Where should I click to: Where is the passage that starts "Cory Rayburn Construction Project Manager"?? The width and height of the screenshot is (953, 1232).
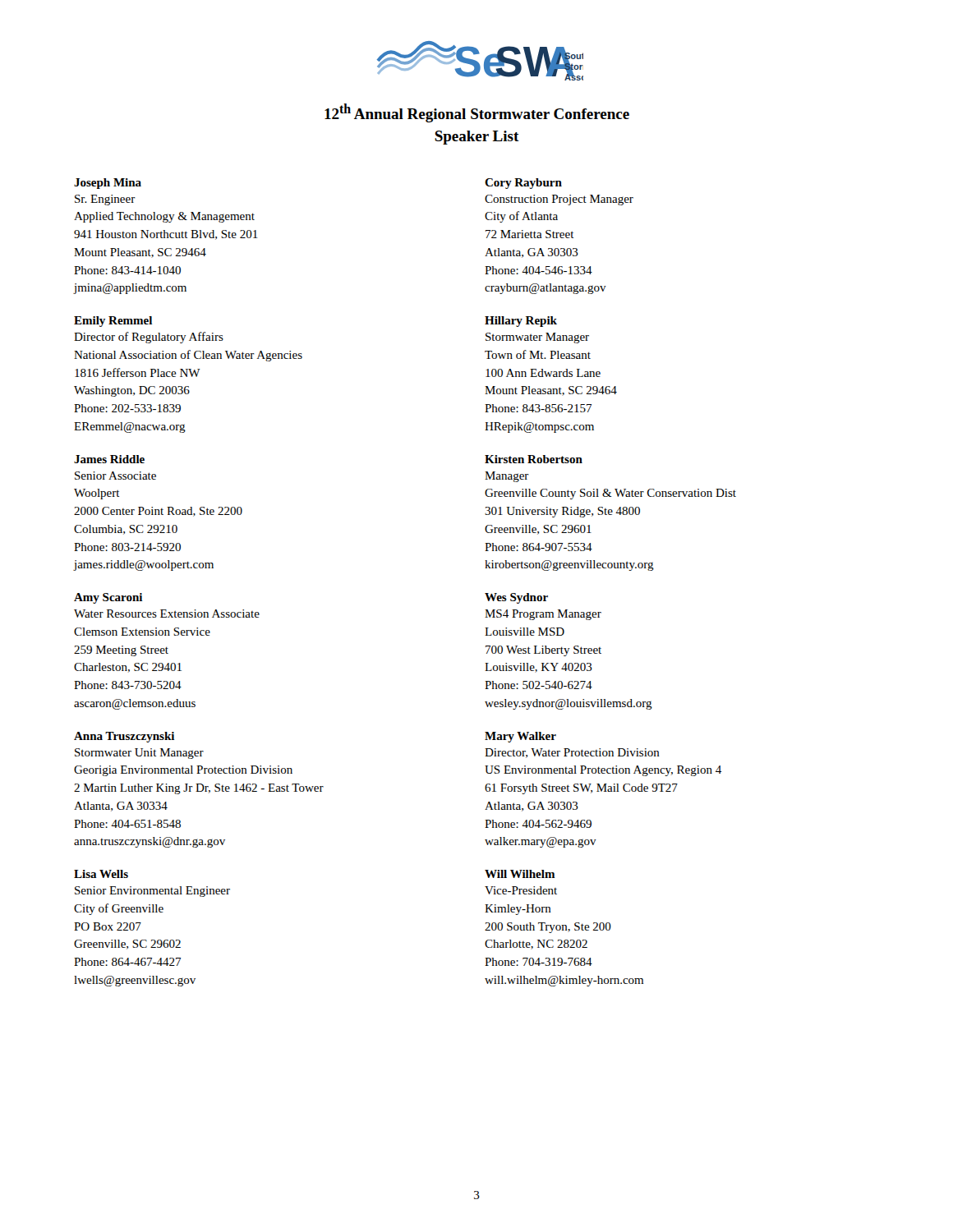[523, 184]
